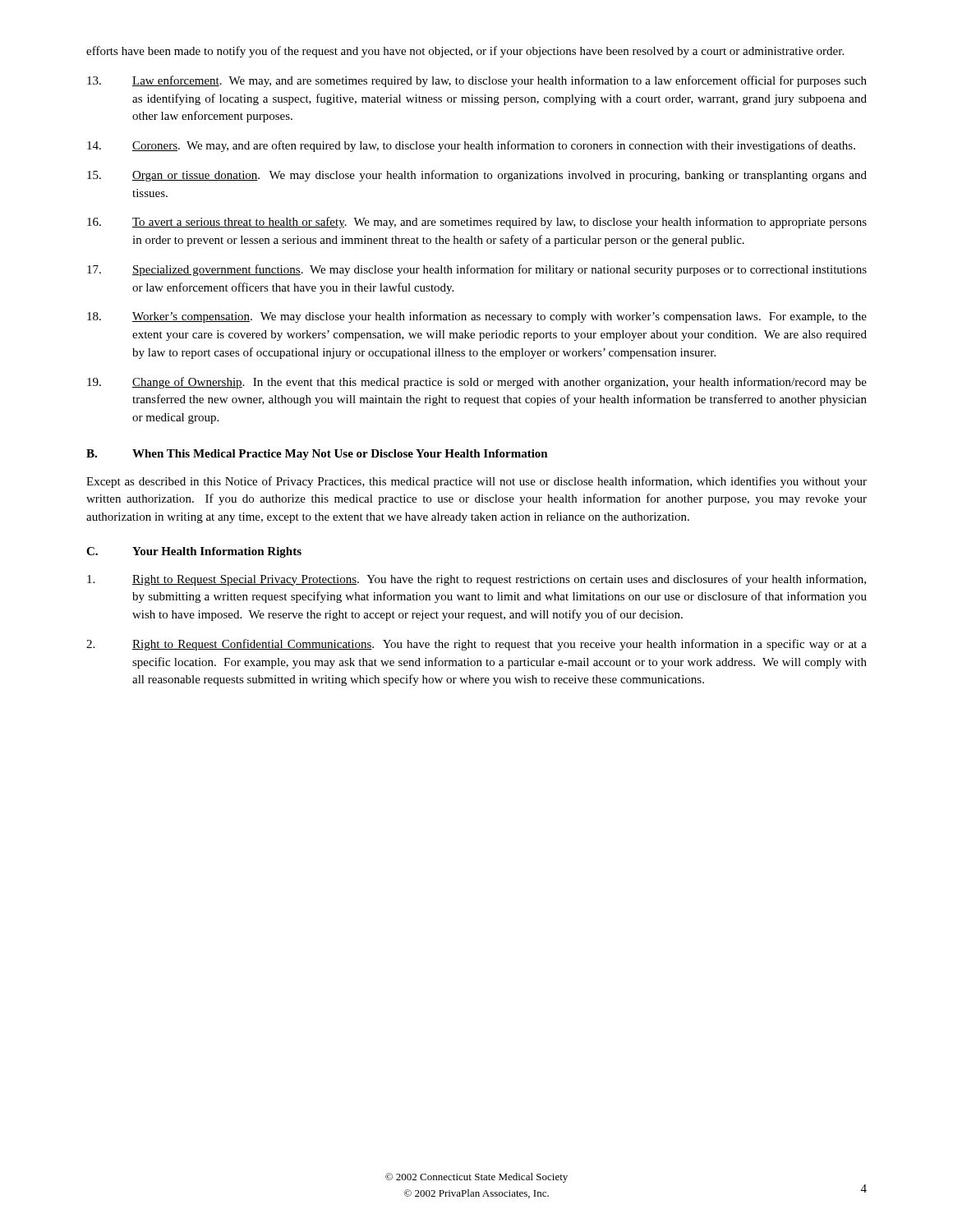
Task: Locate the passage starting "Worker’s compensation. We may"
Action: pyautogui.click(x=476, y=335)
